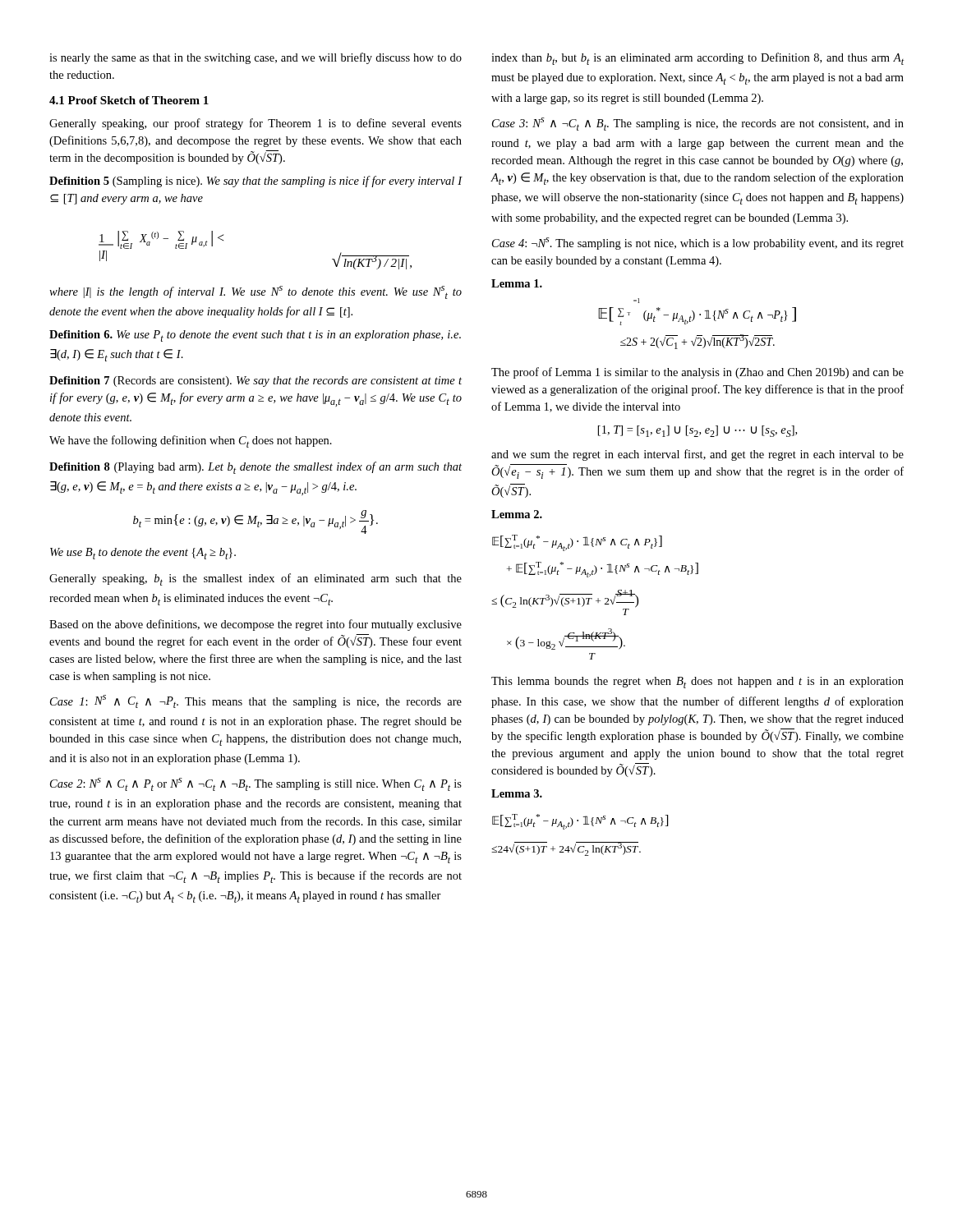Image resolution: width=953 pixels, height=1232 pixels.
Task: Click on the formula with the text "bt = min{e : (g, e, v) ∈"
Action: (x=255, y=521)
